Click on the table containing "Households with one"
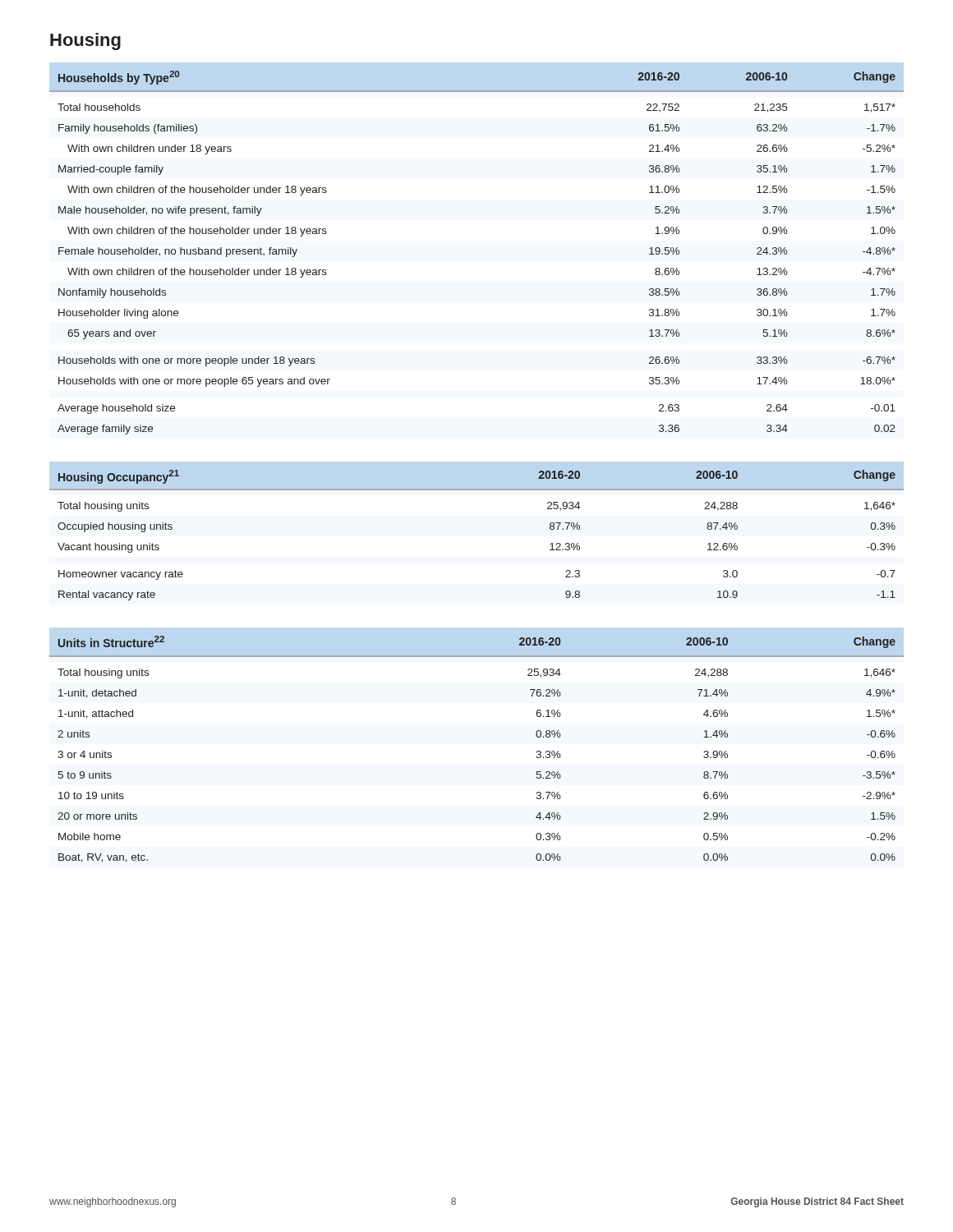This screenshot has height=1232, width=953. click(x=476, y=250)
